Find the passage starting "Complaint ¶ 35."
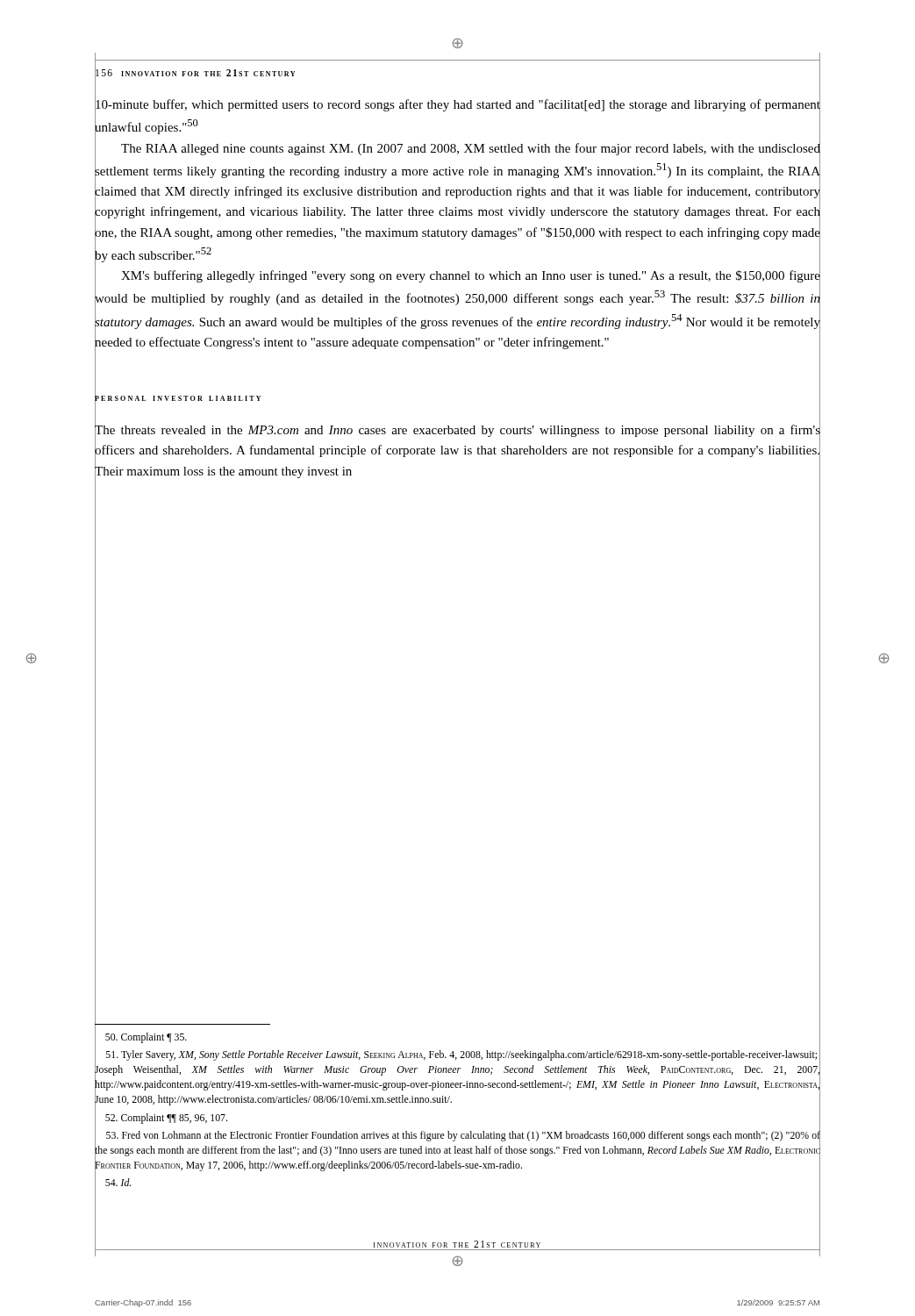The height and width of the screenshot is (1316, 915). pyautogui.click(x=143, y=1037)
